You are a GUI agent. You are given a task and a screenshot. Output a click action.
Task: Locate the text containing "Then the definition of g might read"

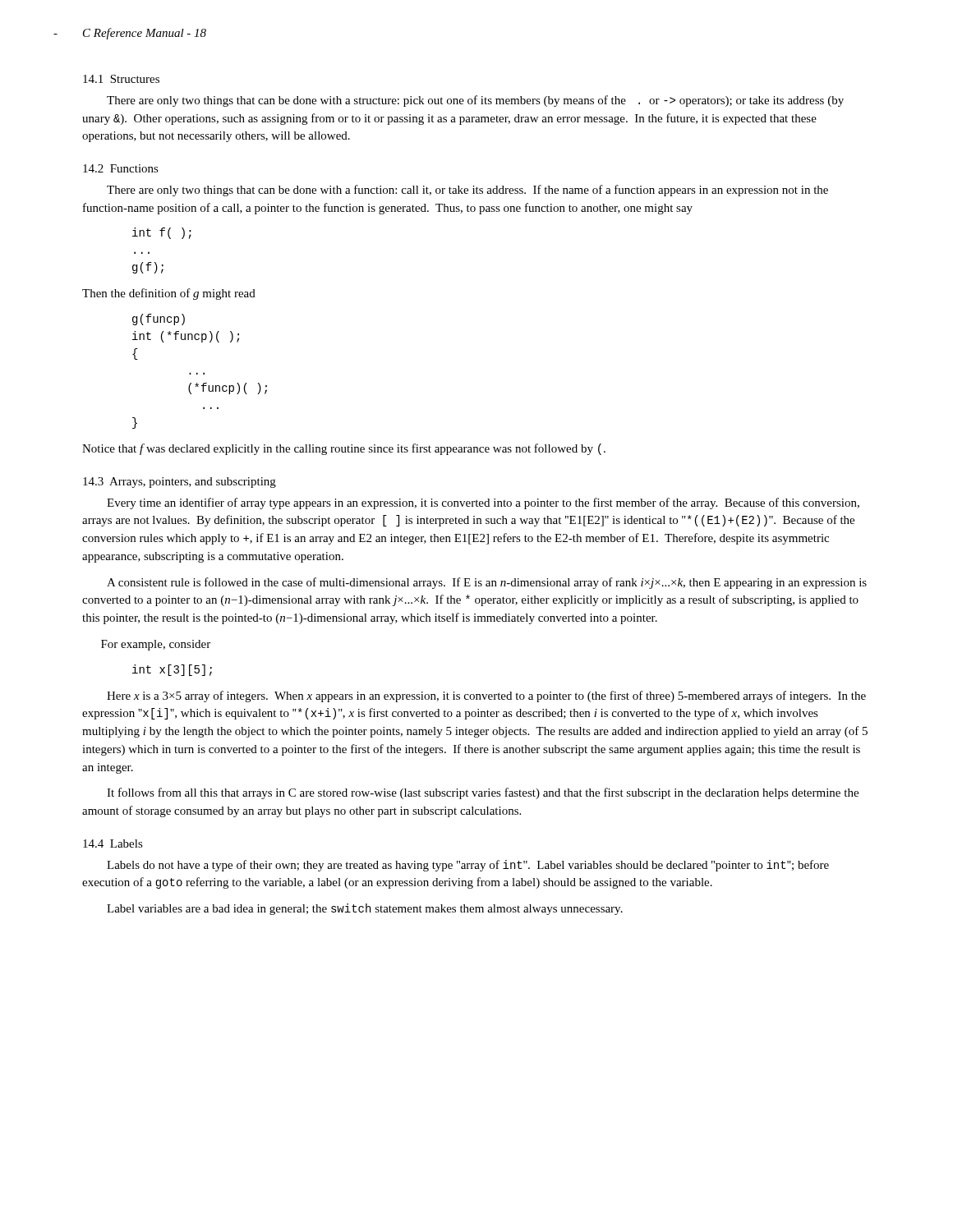169,293
